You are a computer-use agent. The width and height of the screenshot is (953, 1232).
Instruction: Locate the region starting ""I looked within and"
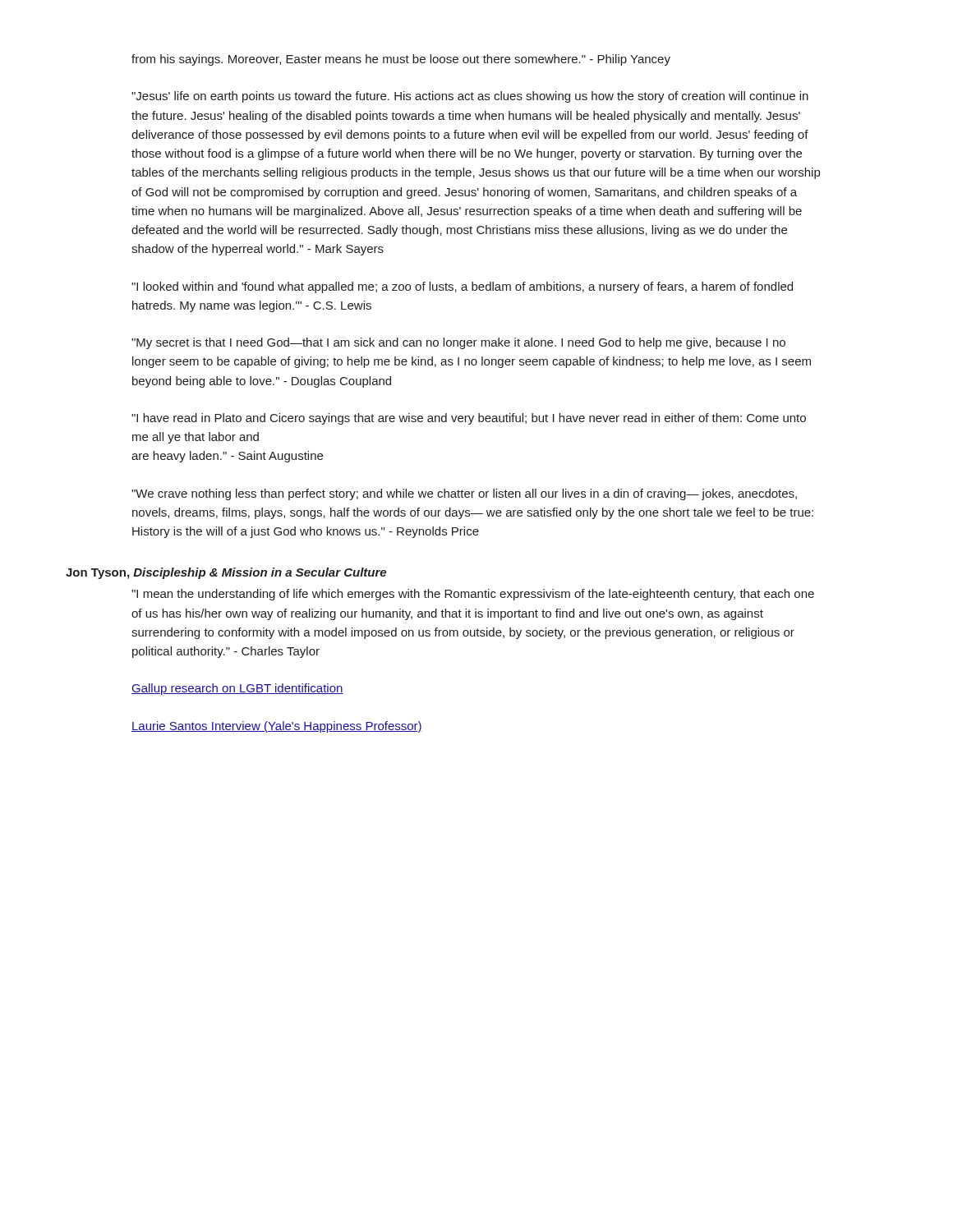[463, 295]
